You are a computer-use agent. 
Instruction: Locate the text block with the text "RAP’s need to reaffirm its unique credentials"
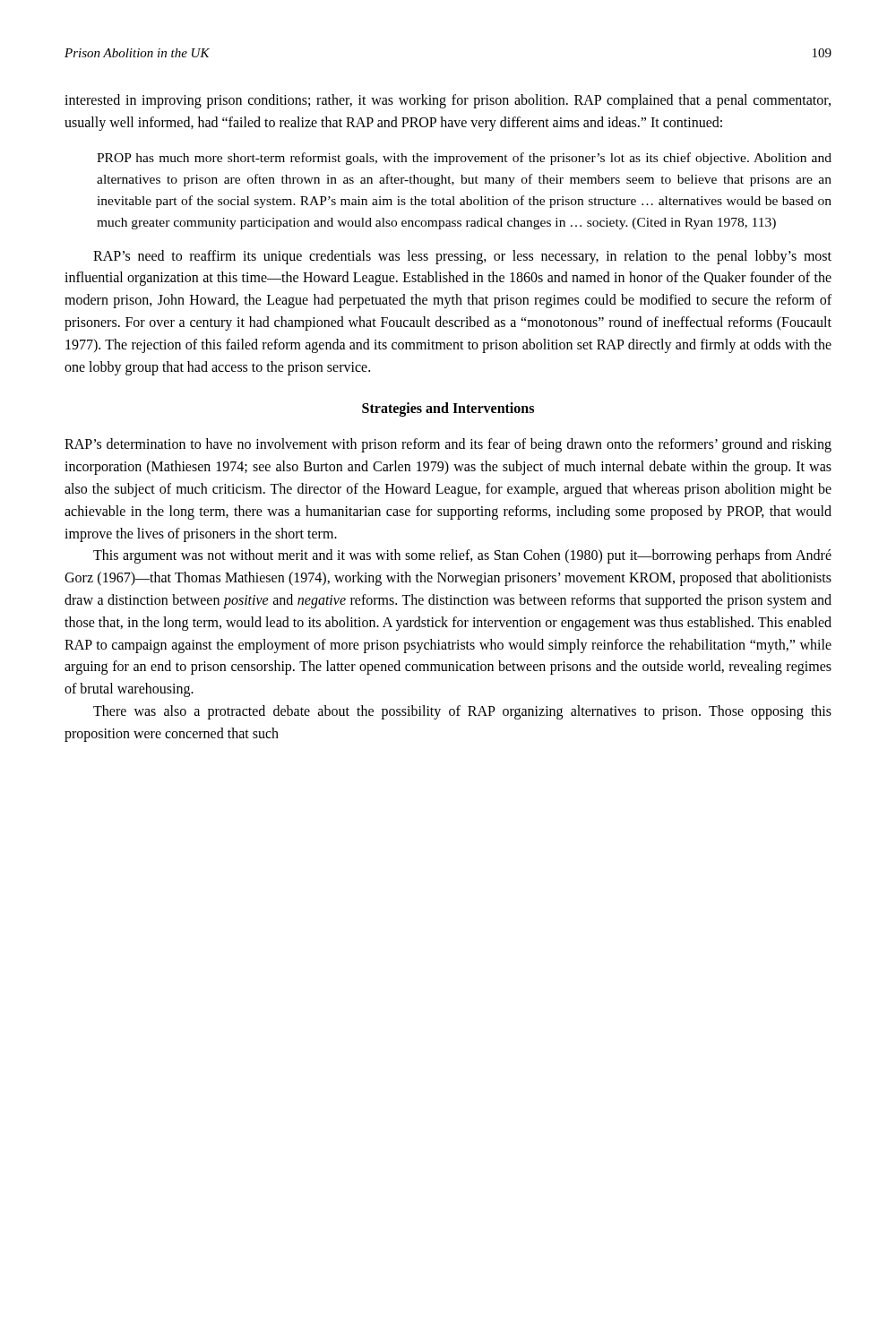click(x=448, y=312)
